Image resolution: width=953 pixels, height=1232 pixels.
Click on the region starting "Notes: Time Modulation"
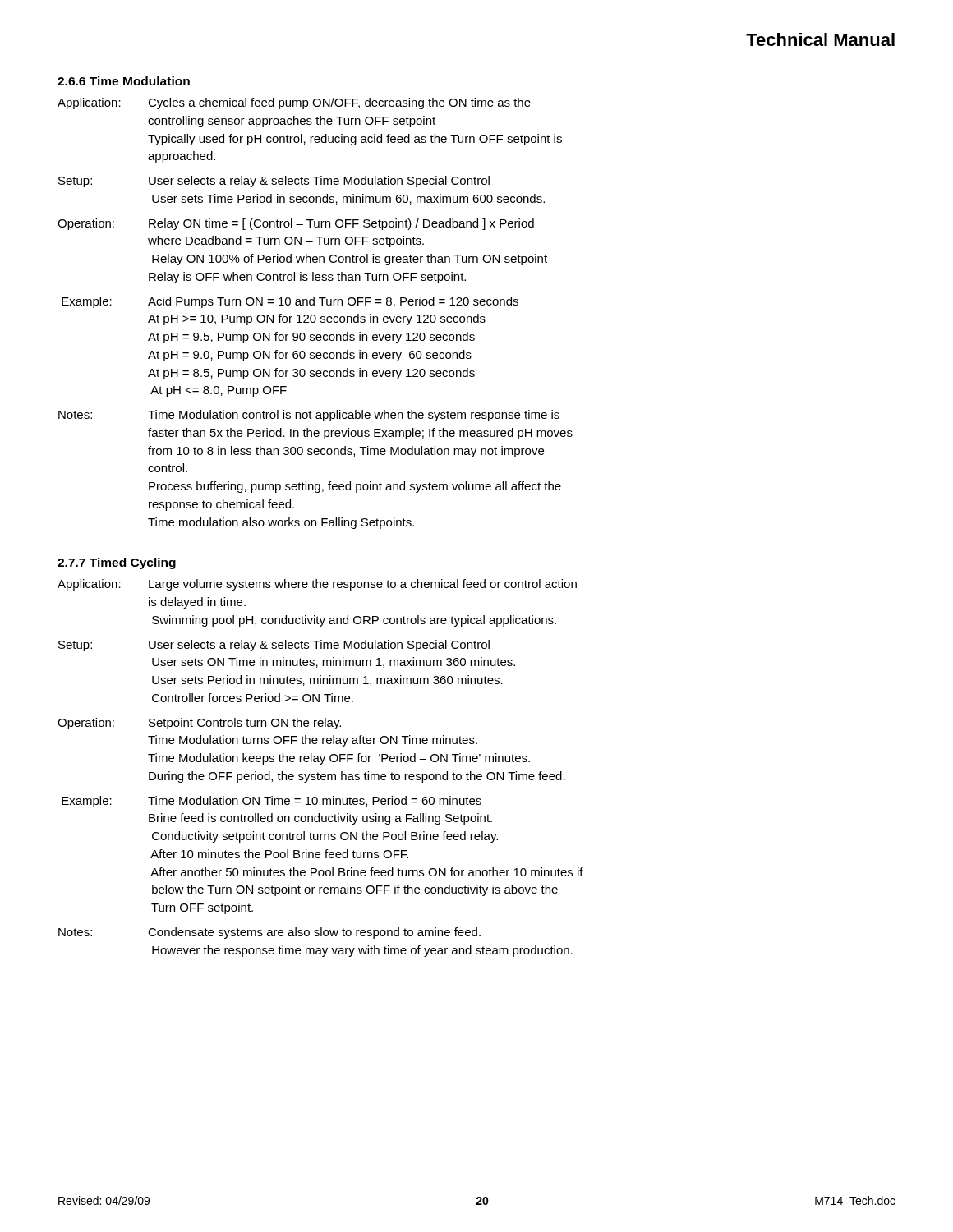[x=476, y=468]
